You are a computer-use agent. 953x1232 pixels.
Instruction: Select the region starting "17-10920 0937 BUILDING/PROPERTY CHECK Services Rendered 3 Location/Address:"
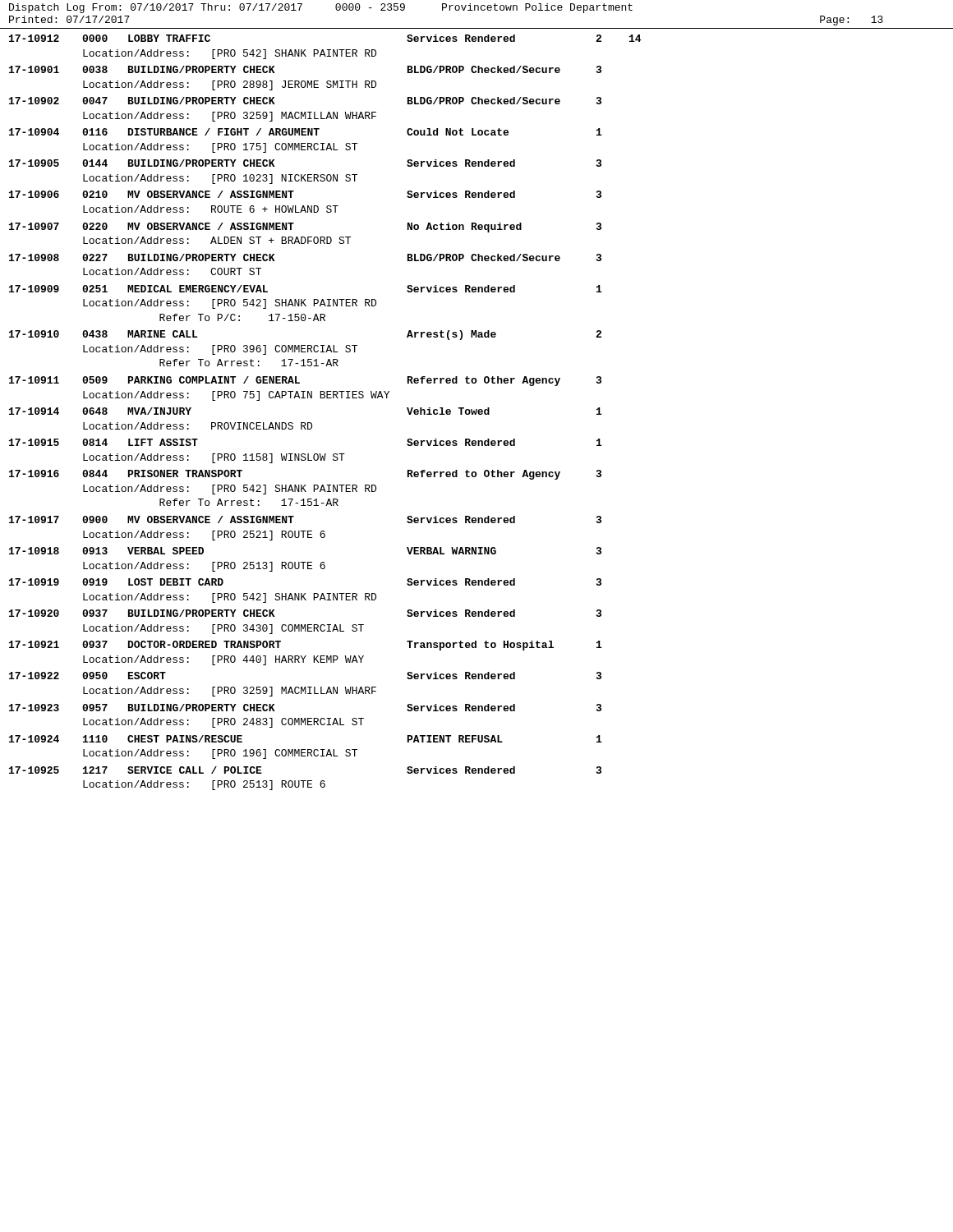(476, 622)
